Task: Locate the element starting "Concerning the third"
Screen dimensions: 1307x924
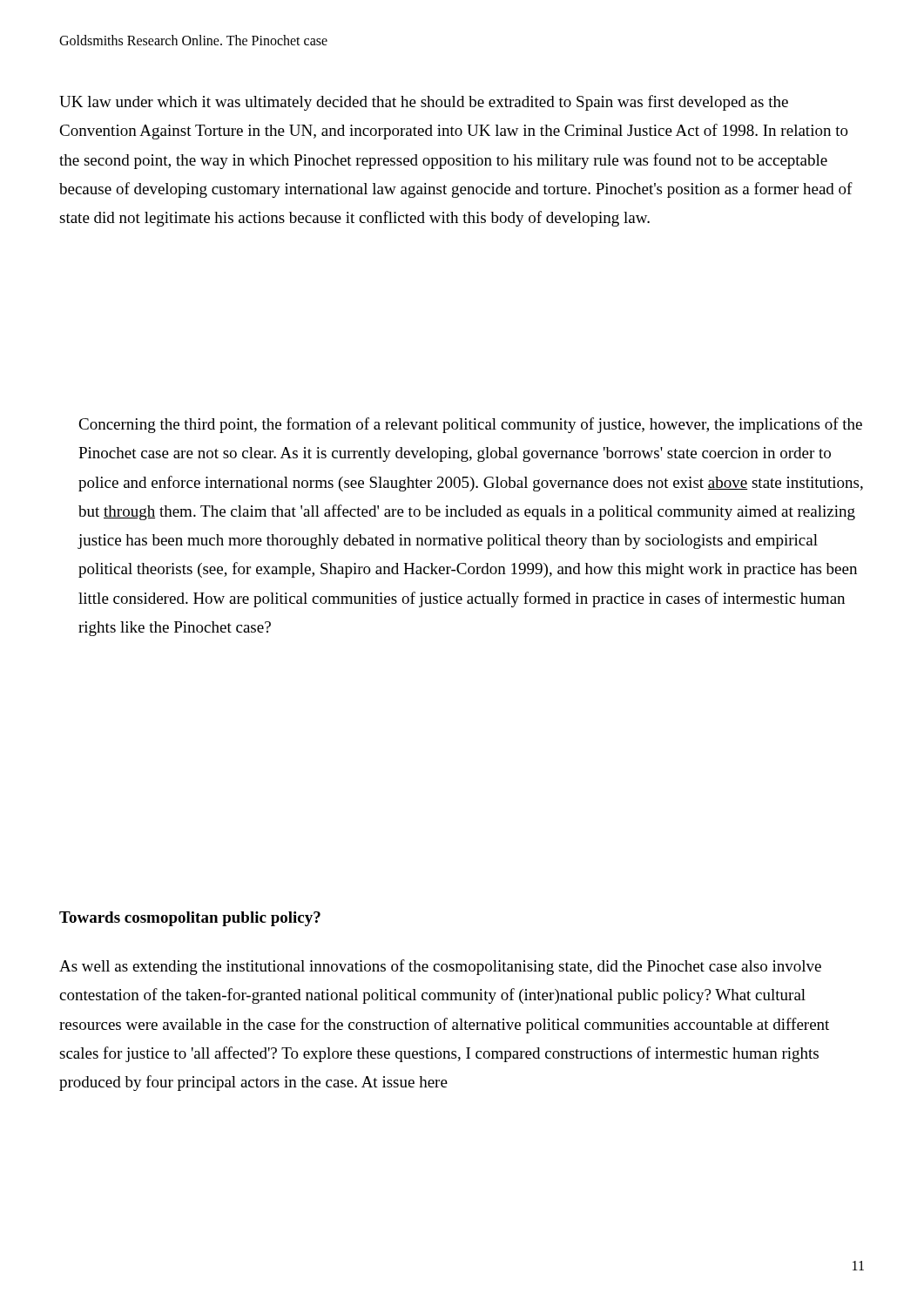Action: [x=471, y=525]
